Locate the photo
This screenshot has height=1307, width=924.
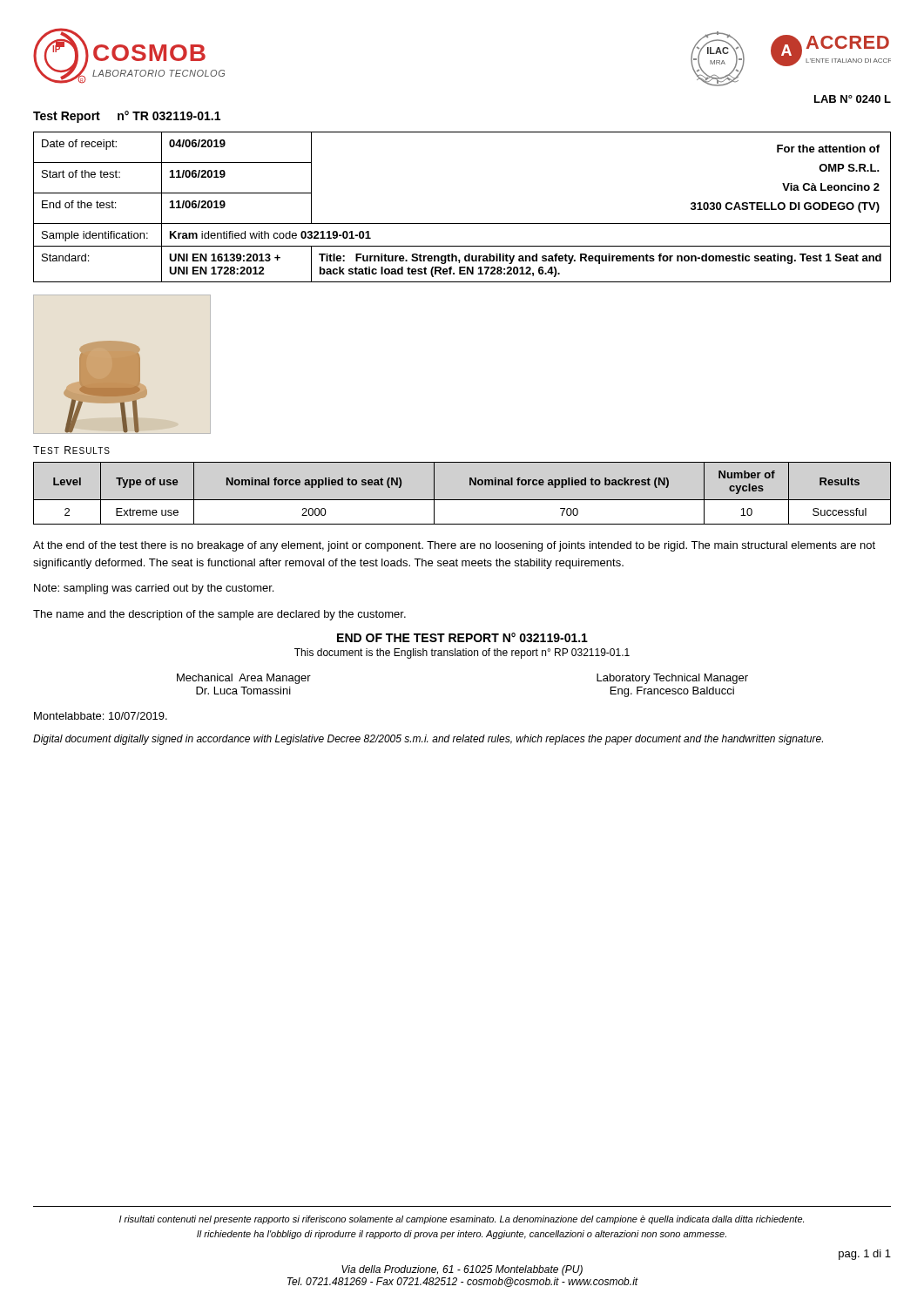click(122, 365)
